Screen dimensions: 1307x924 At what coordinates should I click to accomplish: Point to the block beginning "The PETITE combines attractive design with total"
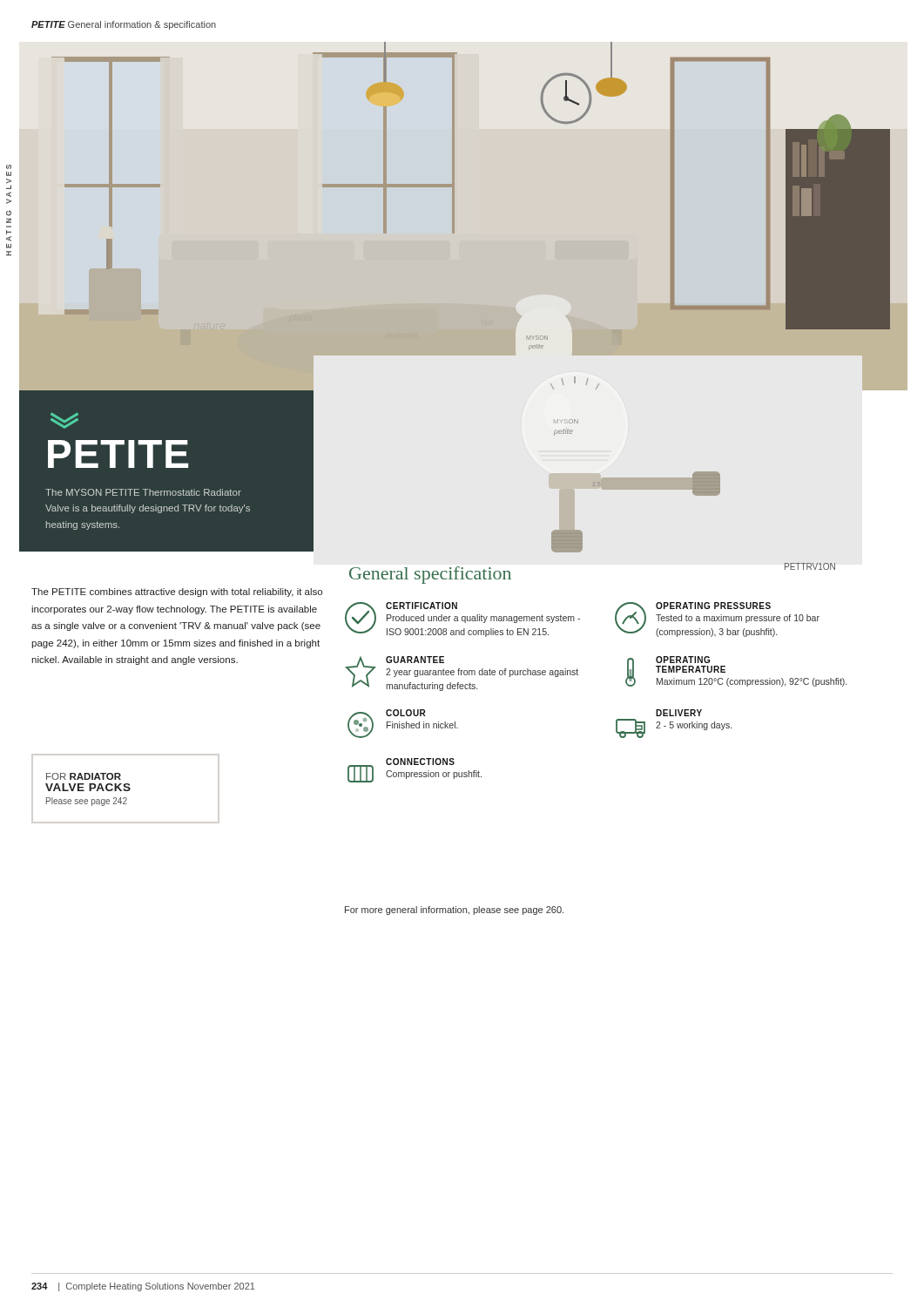point(177,626)
